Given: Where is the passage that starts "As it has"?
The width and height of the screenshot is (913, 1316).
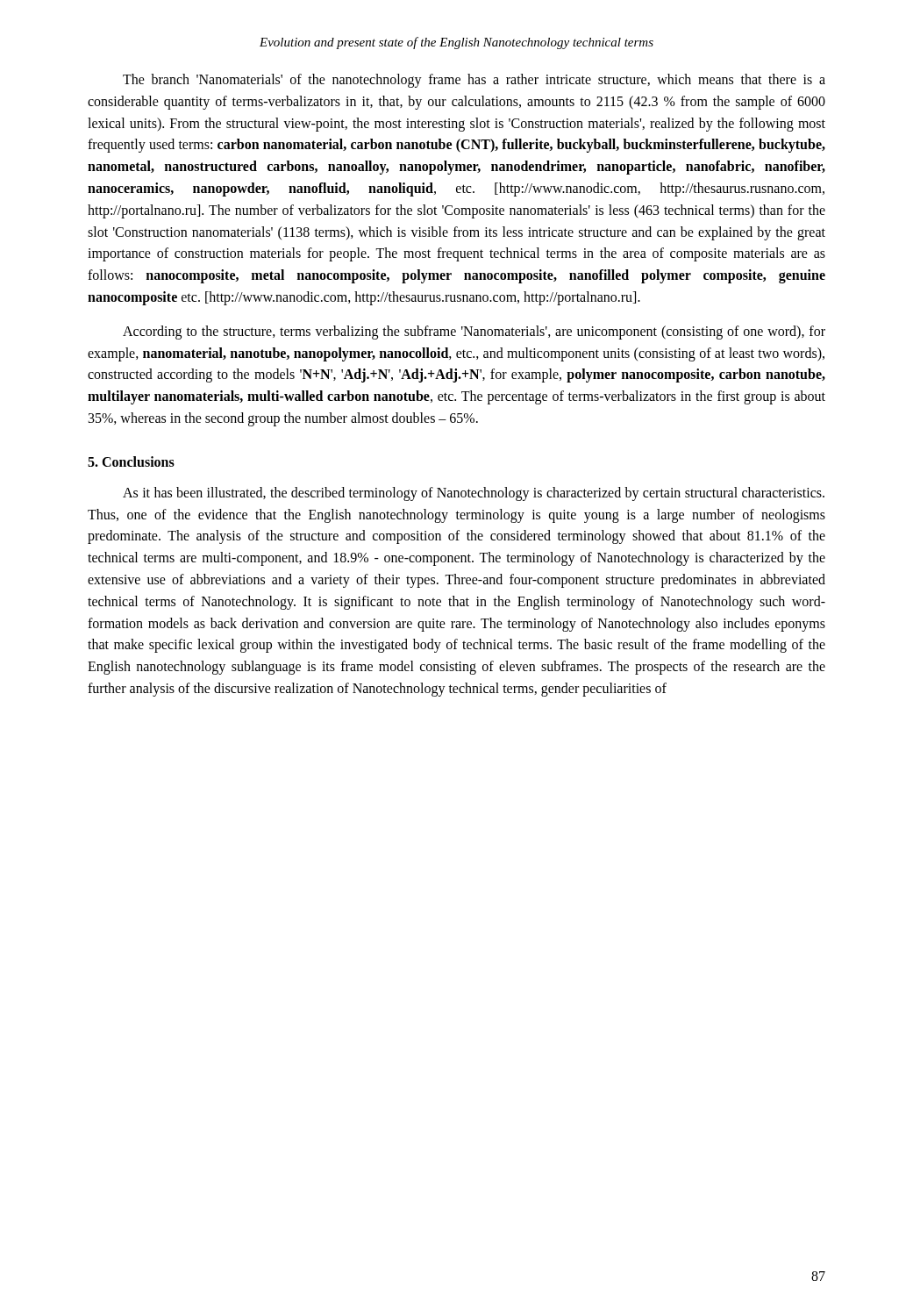Looking at the screenshot, I should [456, 590].
